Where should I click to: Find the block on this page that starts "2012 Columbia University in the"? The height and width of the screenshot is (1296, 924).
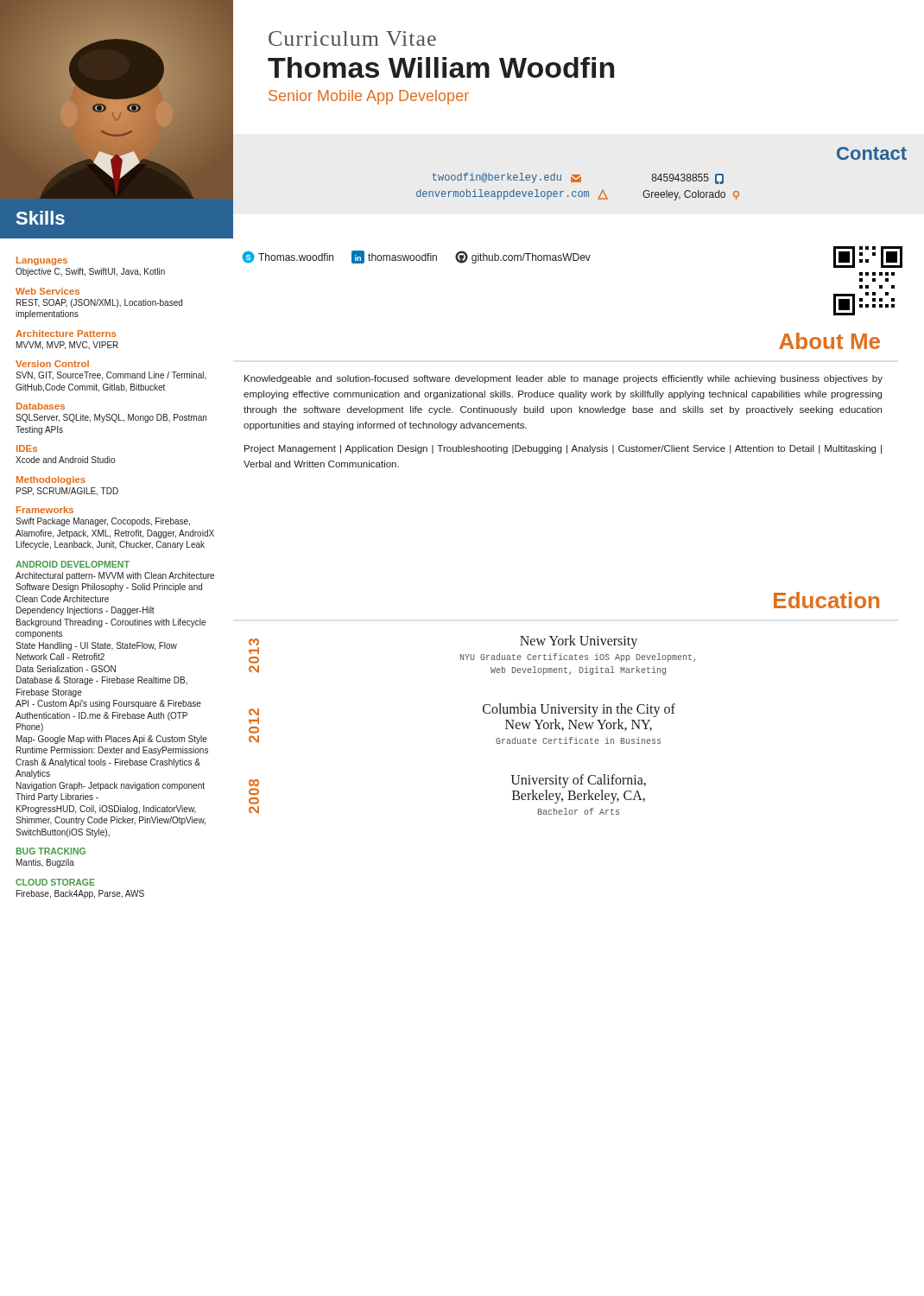tap(566, 725)
